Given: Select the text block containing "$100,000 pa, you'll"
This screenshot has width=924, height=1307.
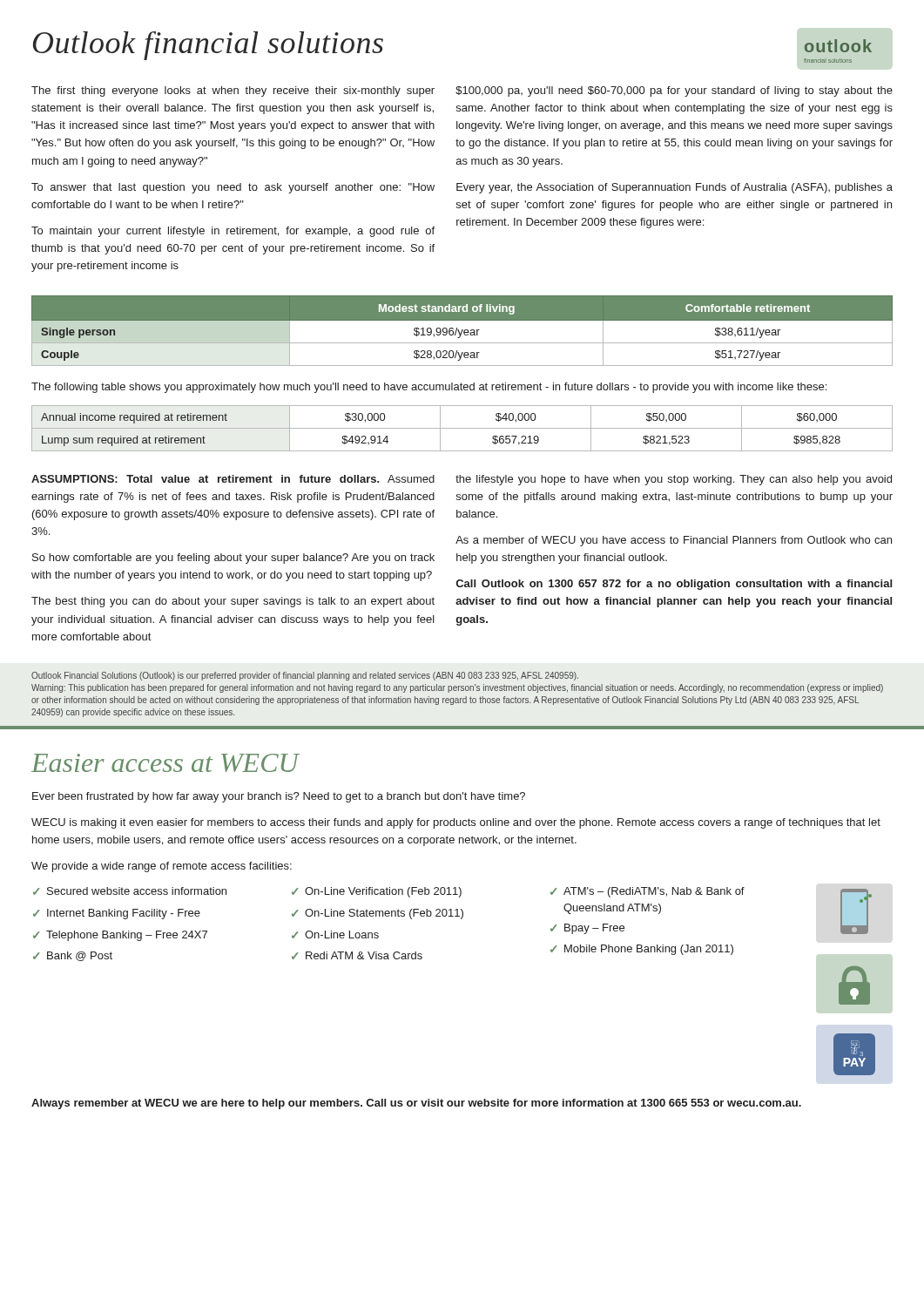Looking at the screenshot, I should coord(674,125).
